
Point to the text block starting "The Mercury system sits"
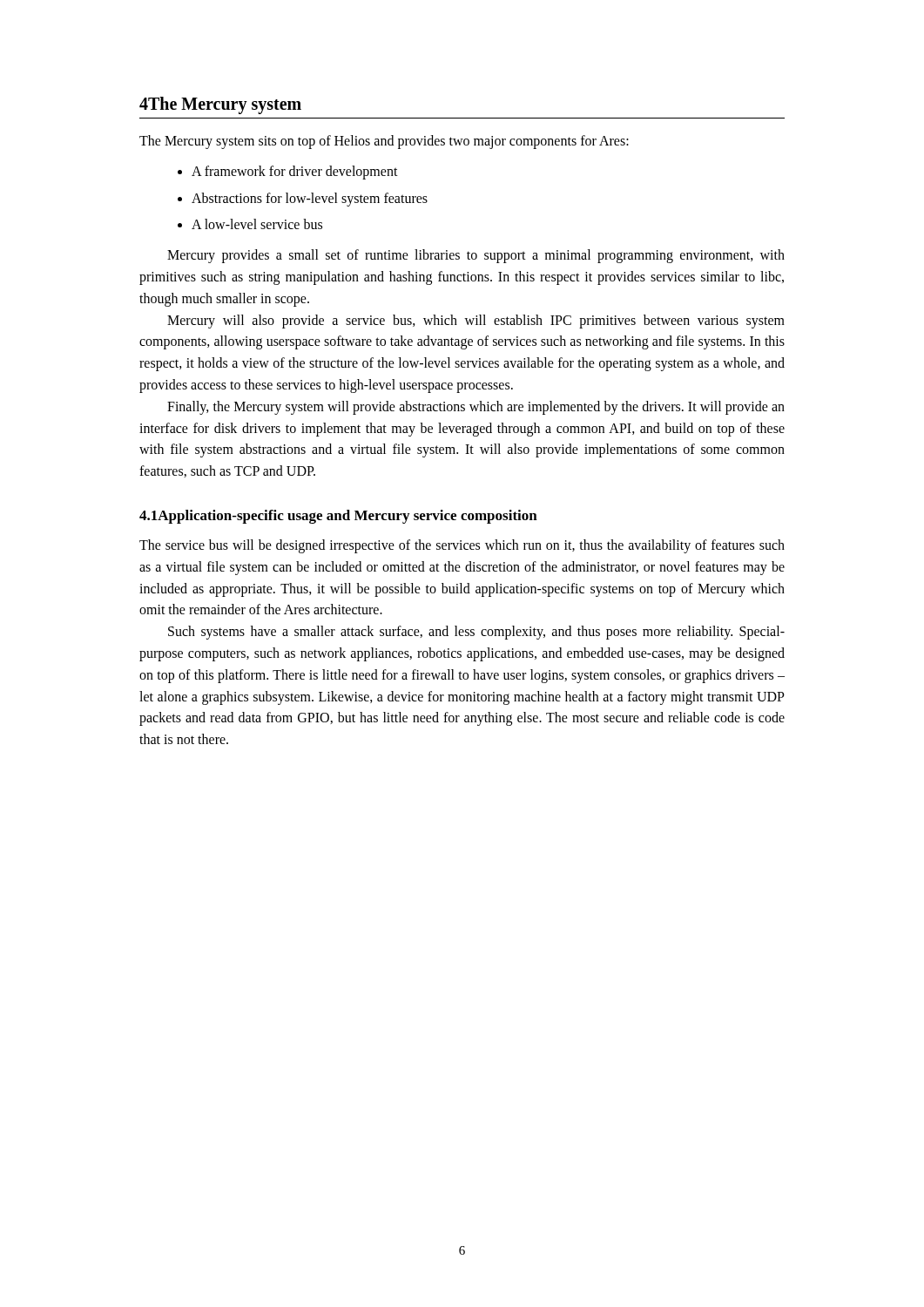(x=462, y=141)
